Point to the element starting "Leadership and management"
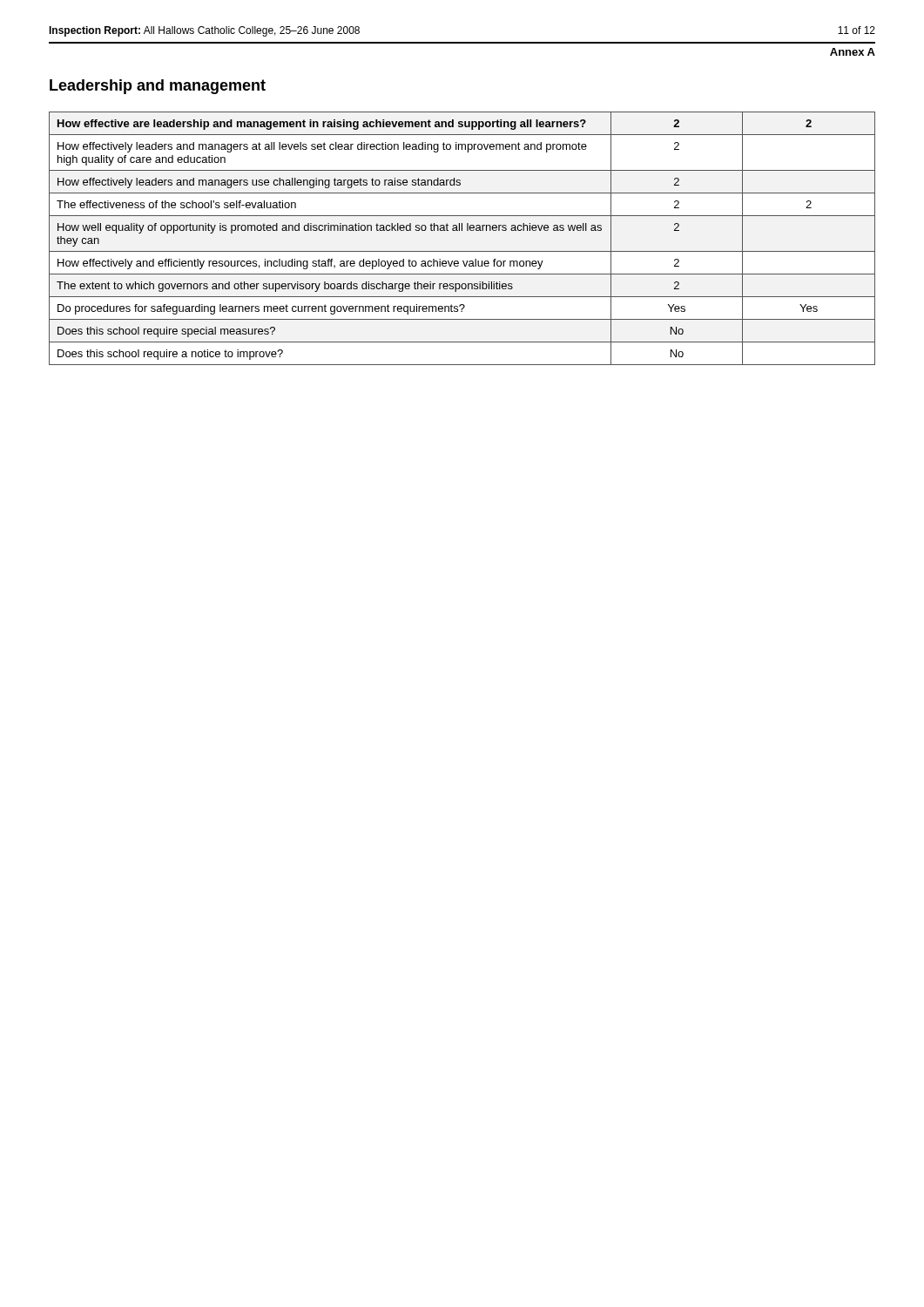This screenshot has width=924, height=1307. pyautogui.click(x=157, y=85)
